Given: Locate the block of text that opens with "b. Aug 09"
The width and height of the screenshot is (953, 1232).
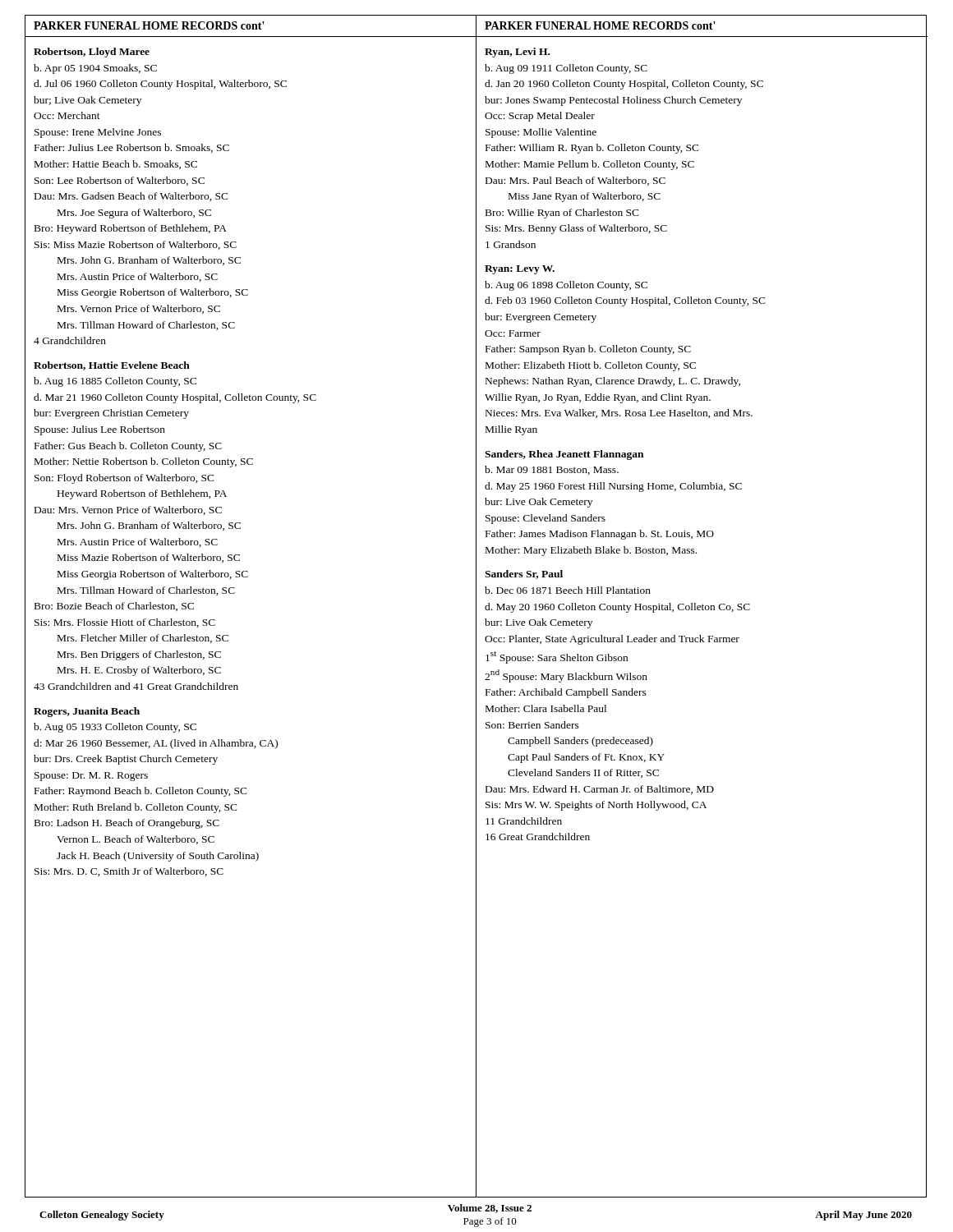Looking at the screenshot, I should tap(702, 156).
